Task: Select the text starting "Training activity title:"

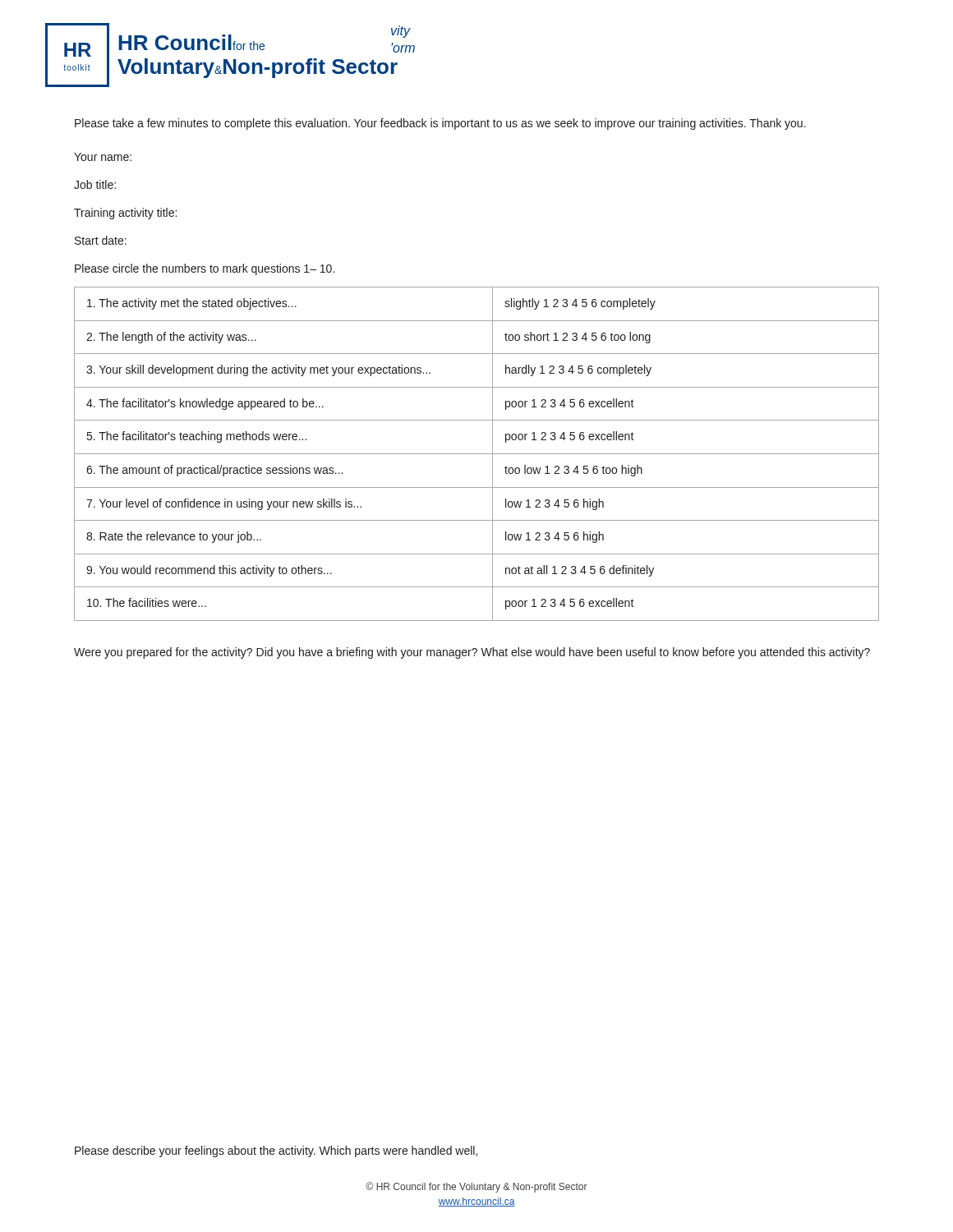Action: 126,213
